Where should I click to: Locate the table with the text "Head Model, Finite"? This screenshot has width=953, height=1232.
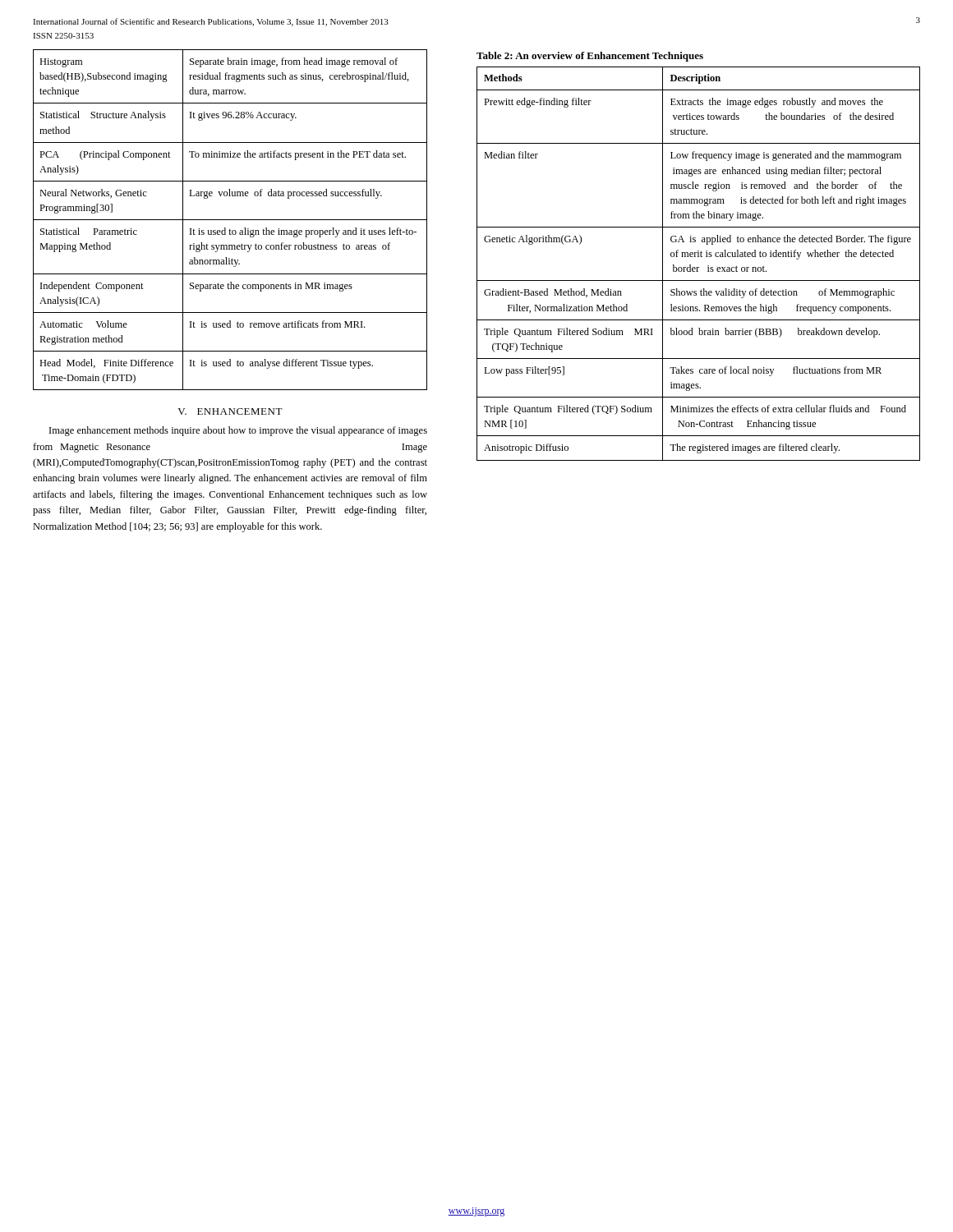(x=230, y=220)
